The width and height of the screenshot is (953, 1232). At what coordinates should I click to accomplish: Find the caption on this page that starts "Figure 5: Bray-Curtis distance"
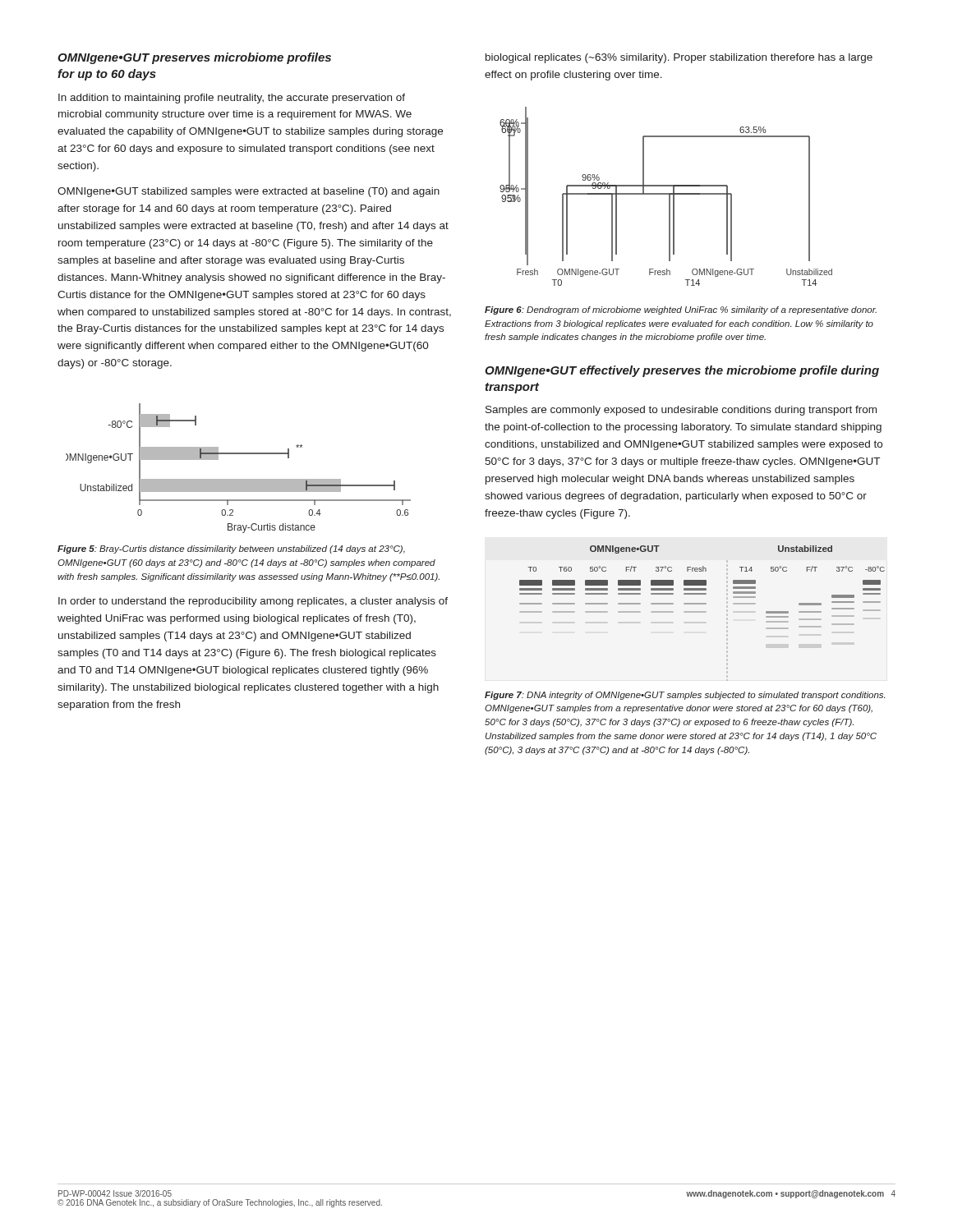(249, 563)
